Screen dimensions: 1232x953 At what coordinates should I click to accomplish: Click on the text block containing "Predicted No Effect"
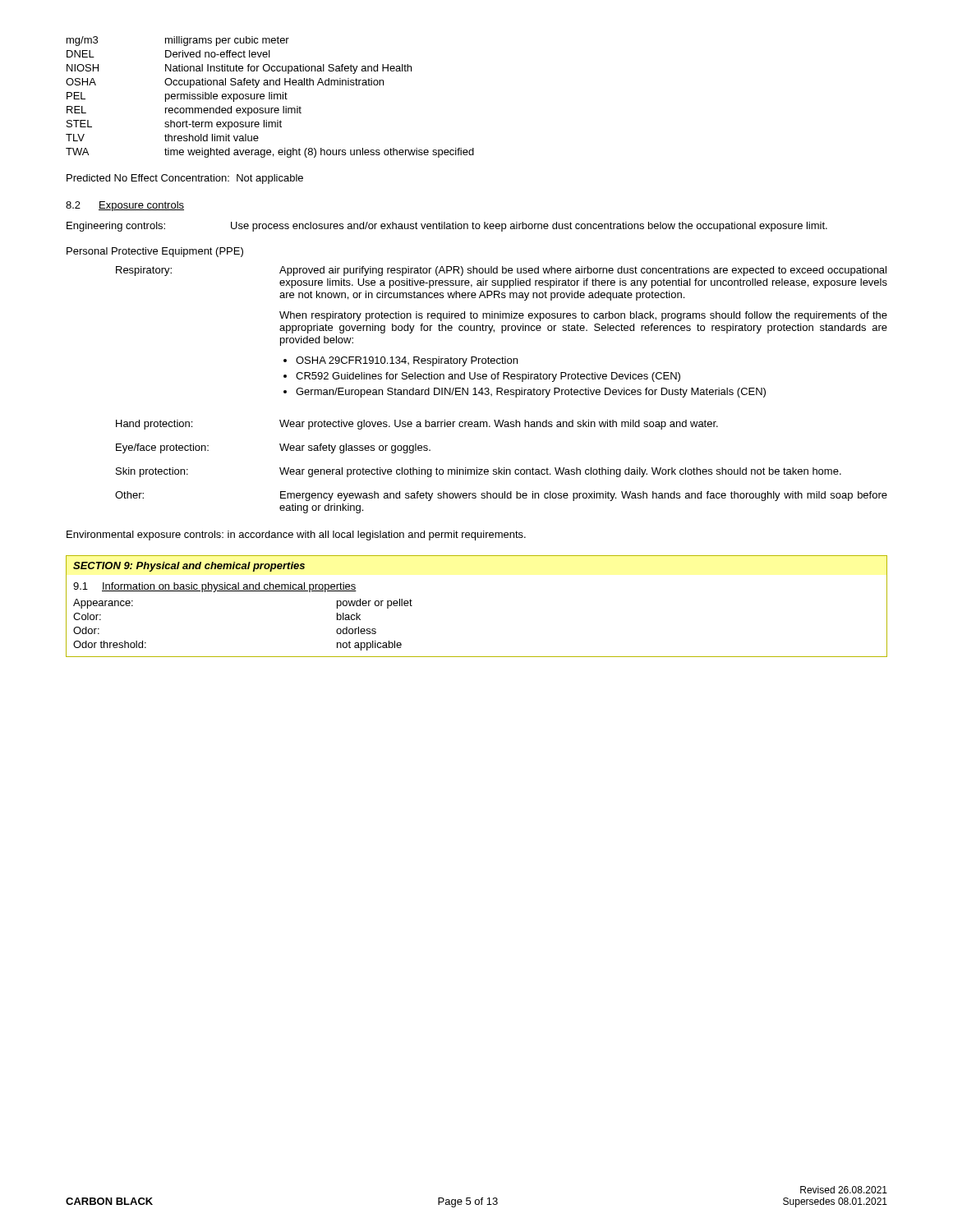(185, 178)
